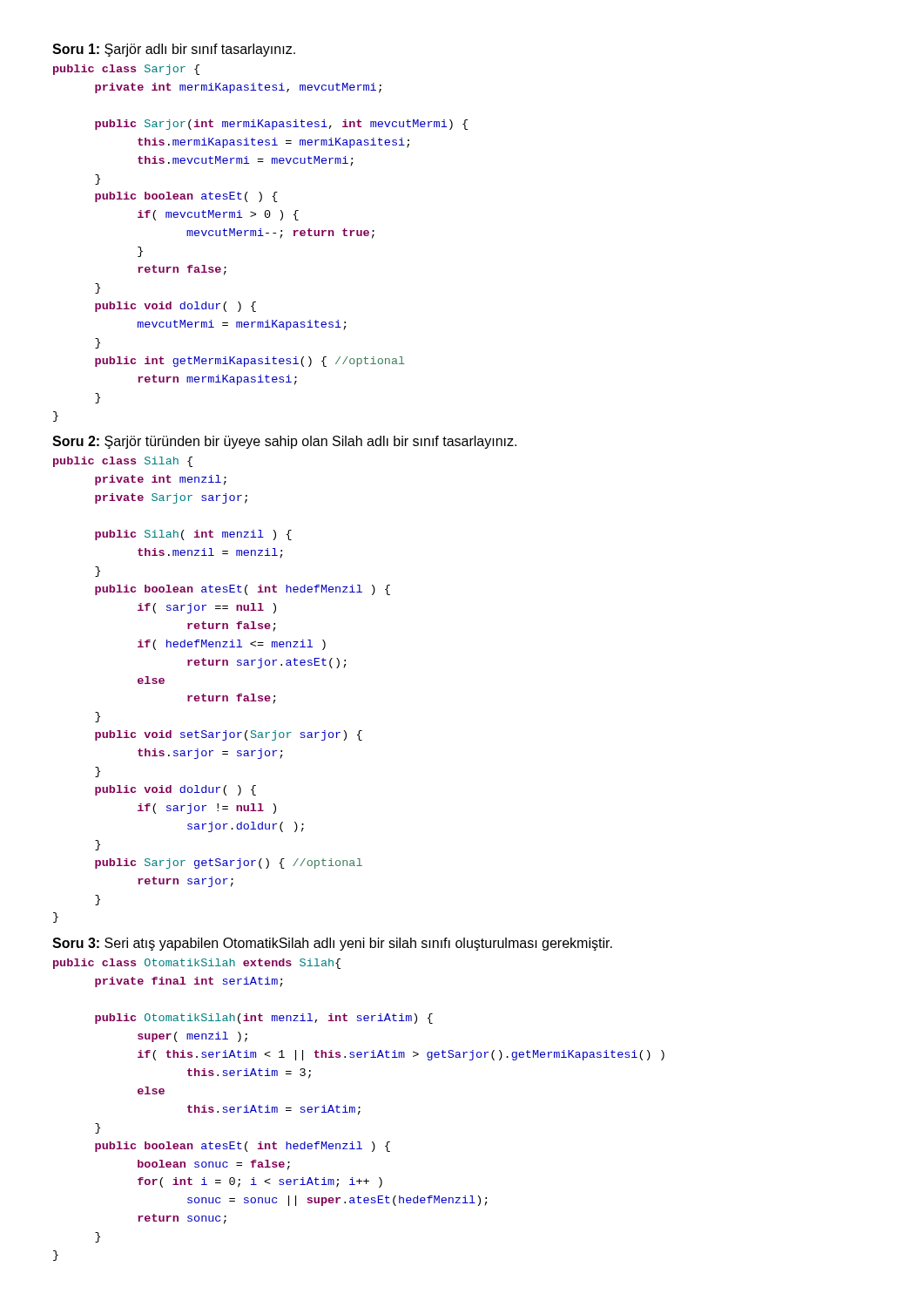The height and width of the screenshot is (1307, 924).
Task: Navigate to the element starting "Soru 3: Seri atış"
Action: (x=333, y=944)
